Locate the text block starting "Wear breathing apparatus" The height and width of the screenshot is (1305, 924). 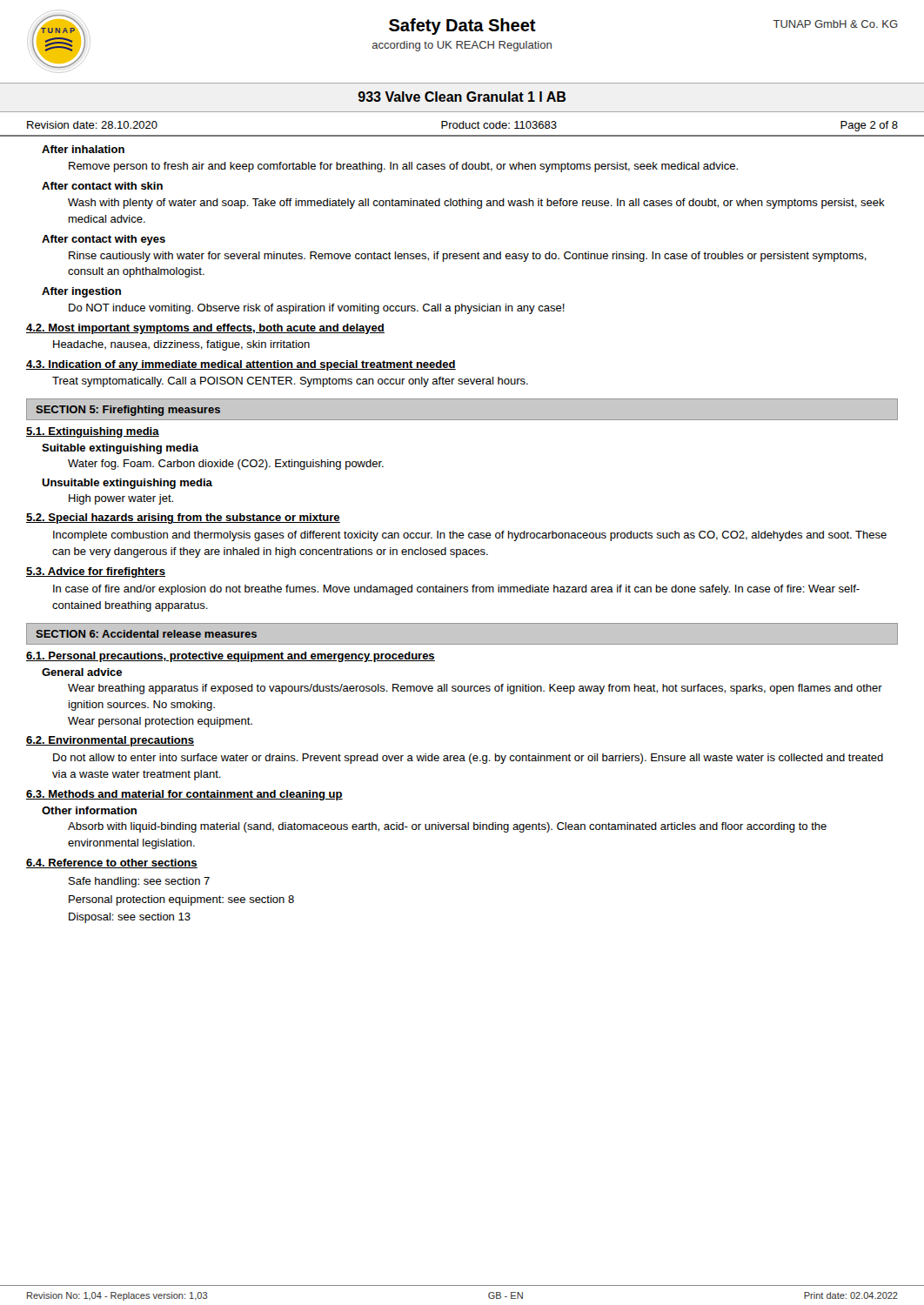click(x=475, y=689)
